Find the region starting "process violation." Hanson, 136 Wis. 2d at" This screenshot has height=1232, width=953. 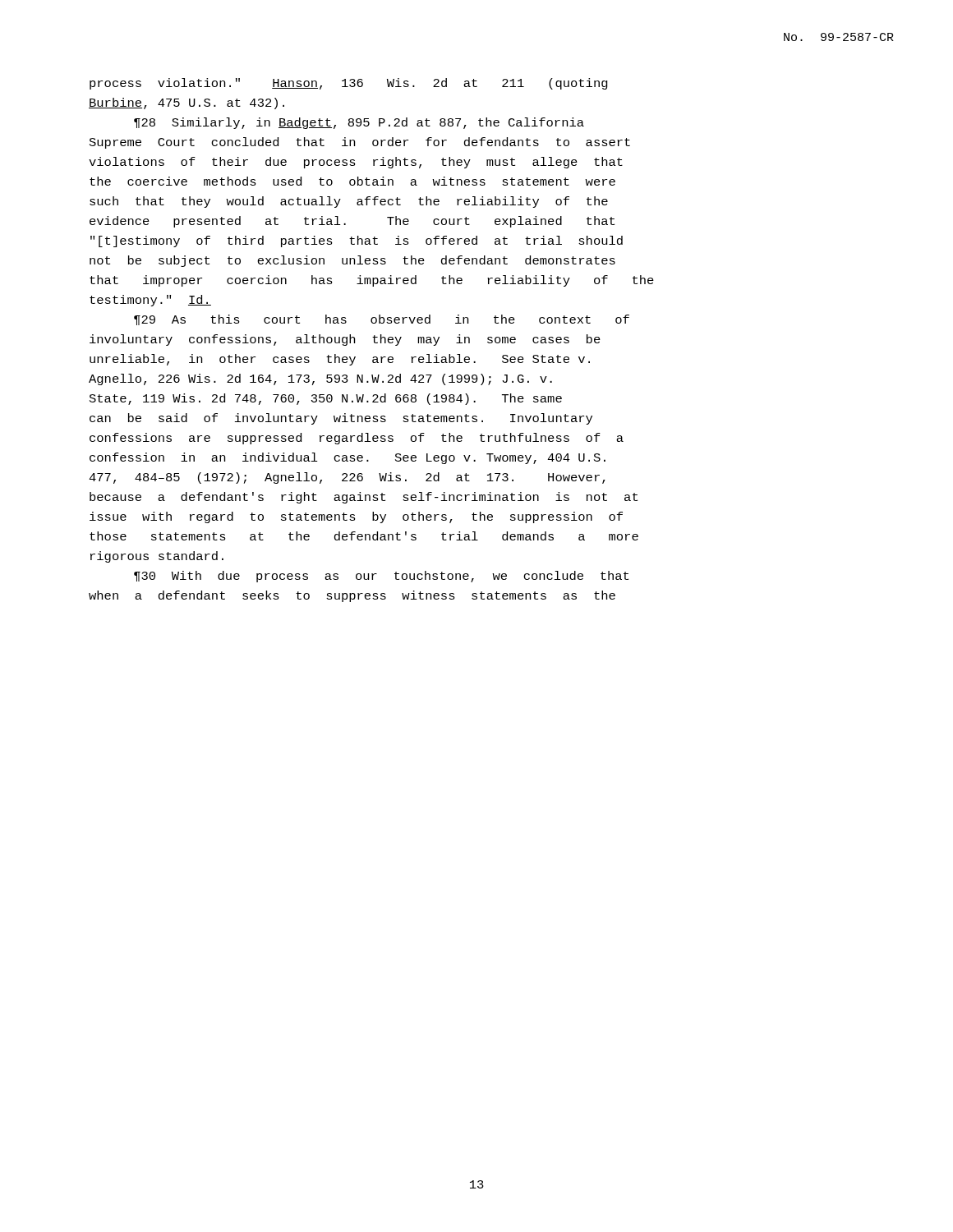(349, 94)
